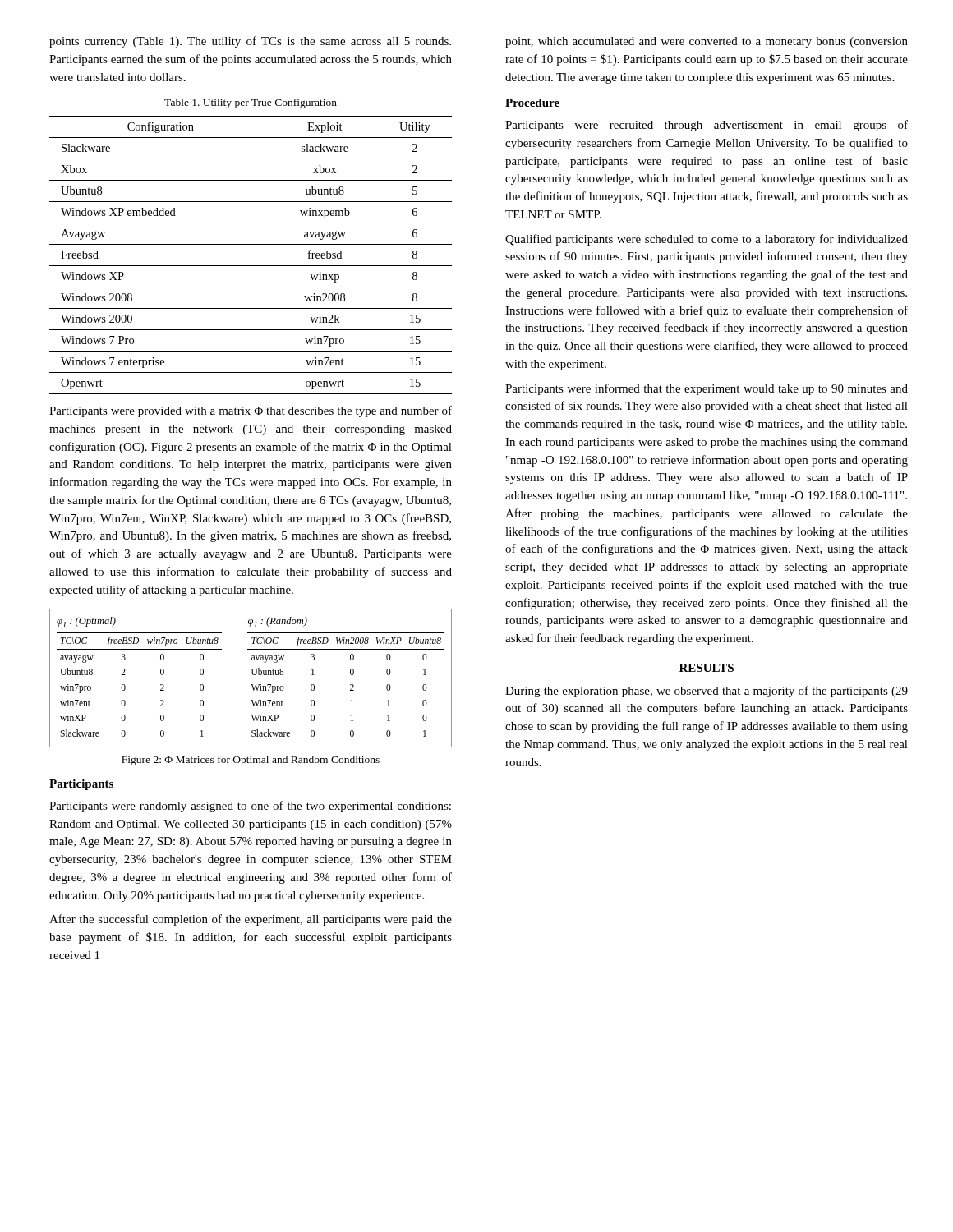Point to the text block starting "Participants were provided with a matrix Φ that"
This screenshot has width=953, height=1232.
pos(251,501)
